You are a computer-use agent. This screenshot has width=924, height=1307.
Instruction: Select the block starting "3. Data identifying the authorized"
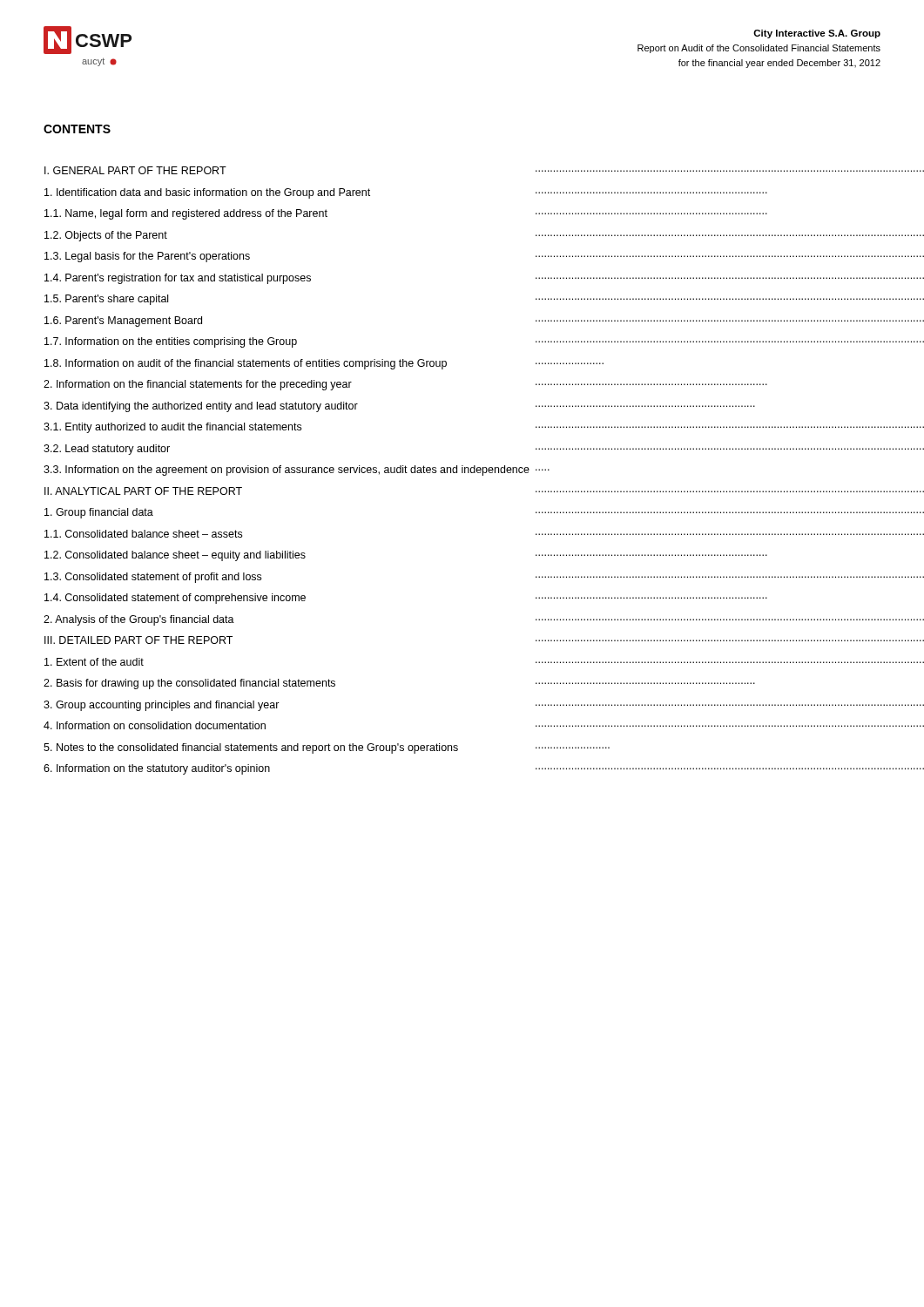198,406
